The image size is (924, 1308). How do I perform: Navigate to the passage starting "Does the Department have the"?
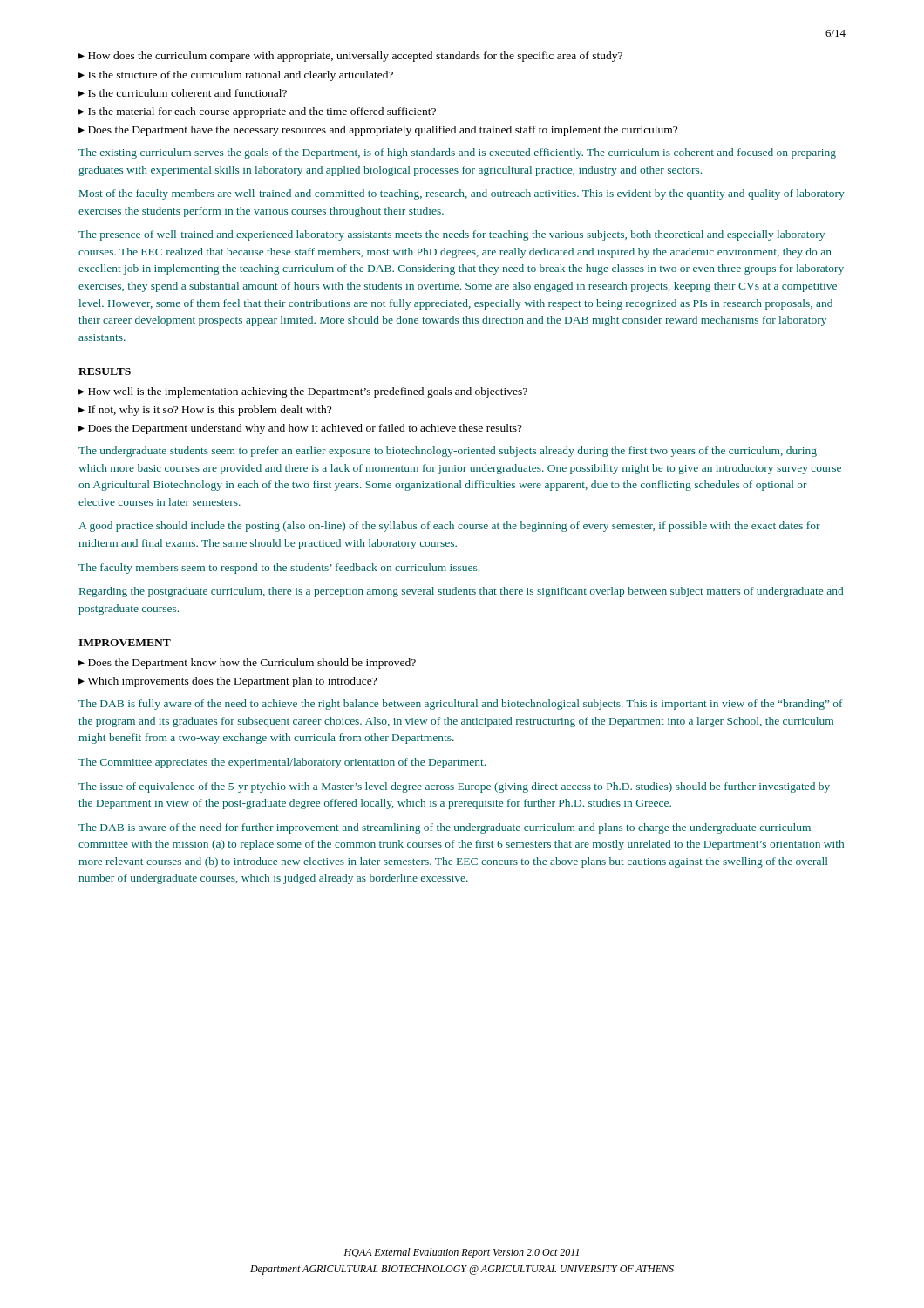[x=383, y=129]
